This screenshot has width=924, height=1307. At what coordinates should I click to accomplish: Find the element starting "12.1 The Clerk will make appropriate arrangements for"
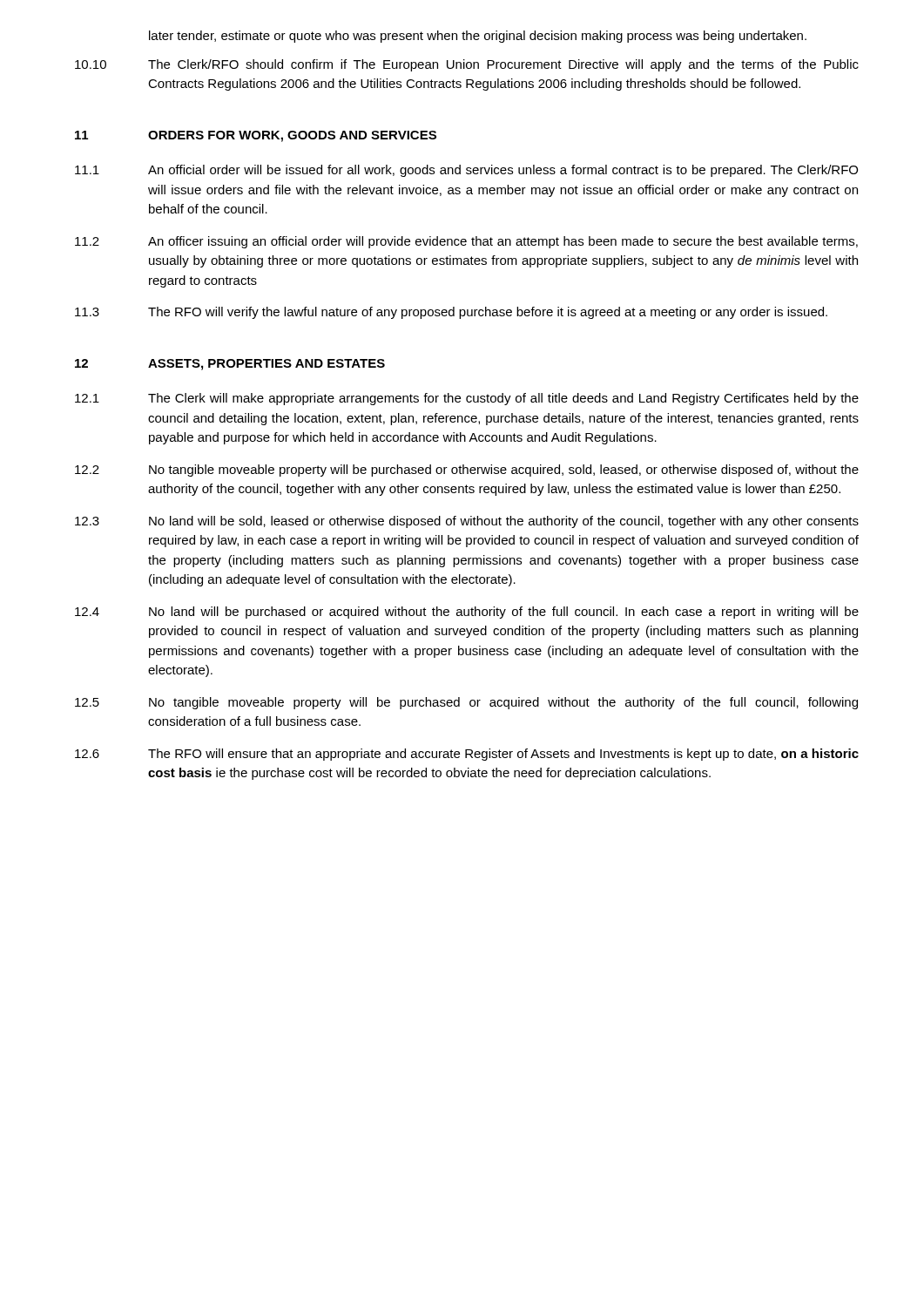tap(466, 418)
